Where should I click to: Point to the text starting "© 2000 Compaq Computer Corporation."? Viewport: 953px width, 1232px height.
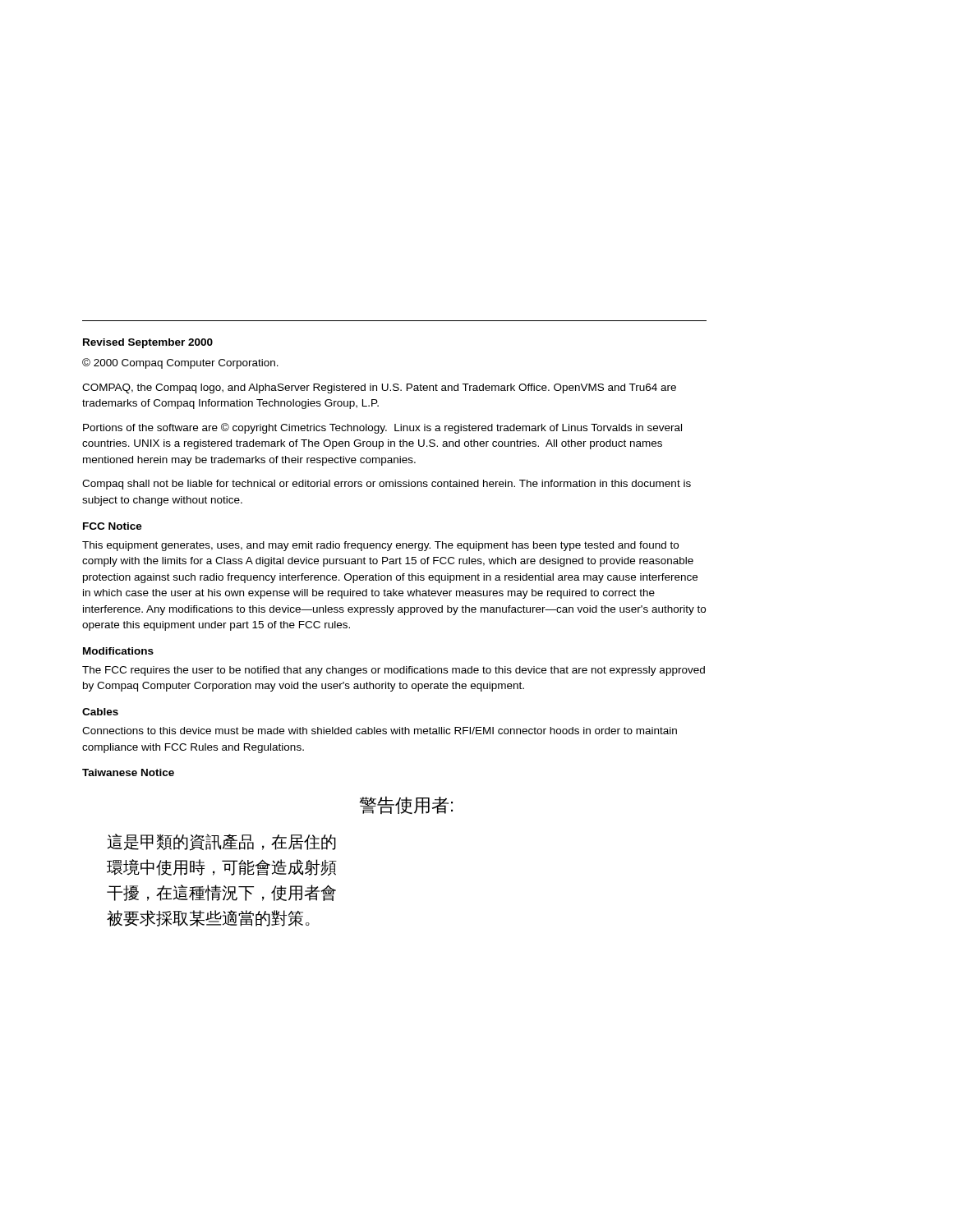click(181, 363)
